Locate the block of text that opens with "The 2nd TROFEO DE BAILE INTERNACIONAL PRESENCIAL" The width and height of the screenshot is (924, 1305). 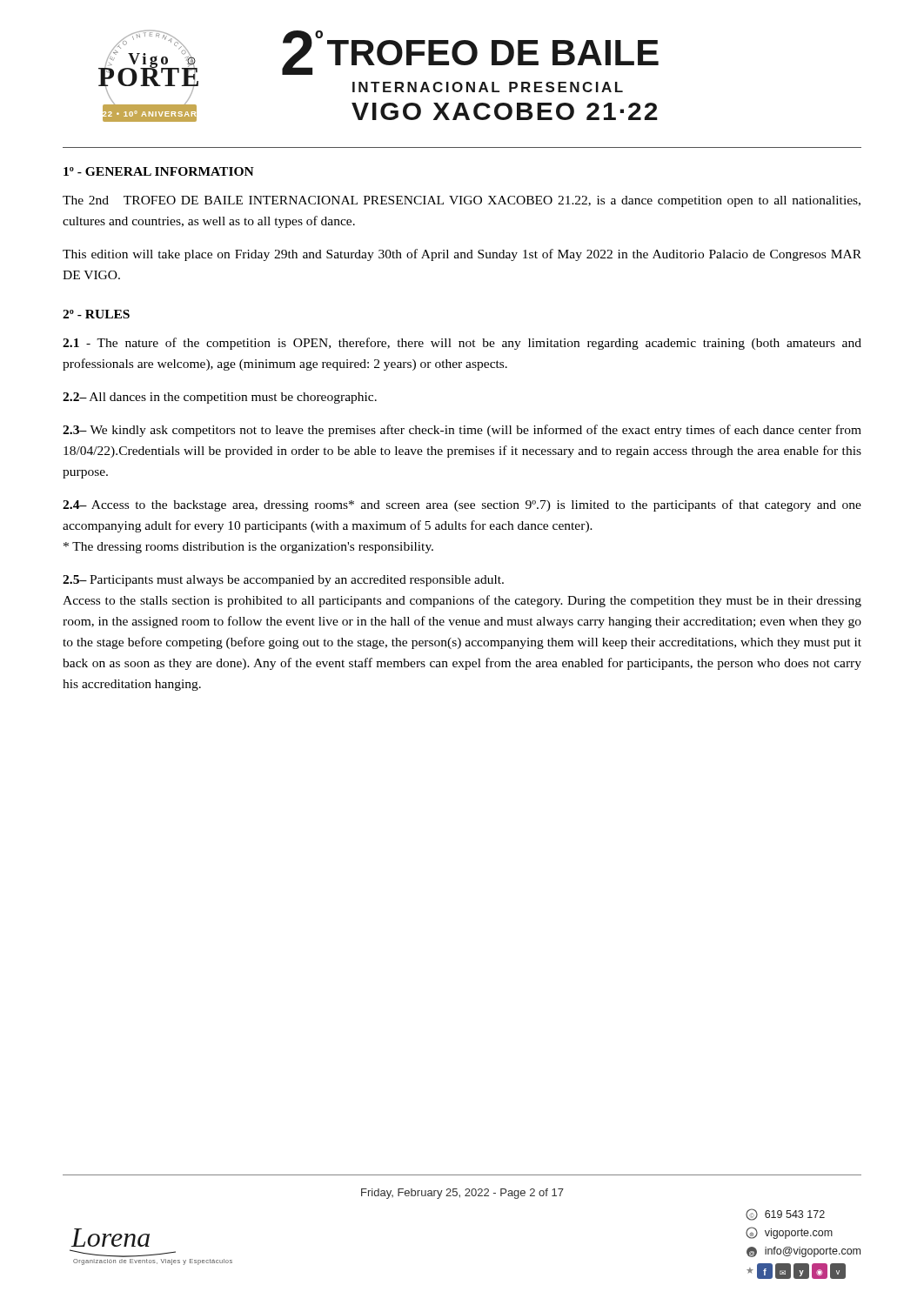click(462, 210)
